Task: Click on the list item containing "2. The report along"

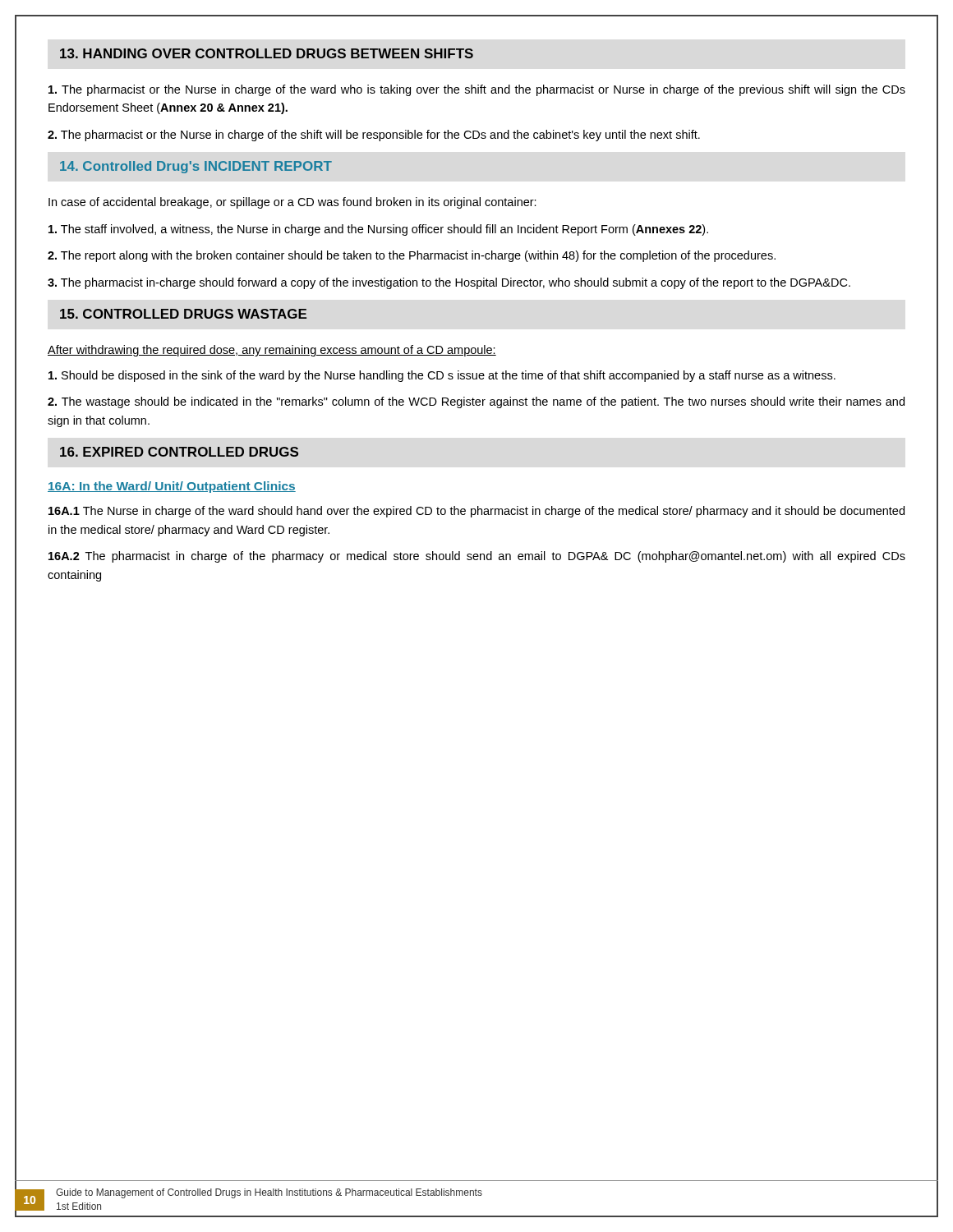Action: tap(412, 256)
